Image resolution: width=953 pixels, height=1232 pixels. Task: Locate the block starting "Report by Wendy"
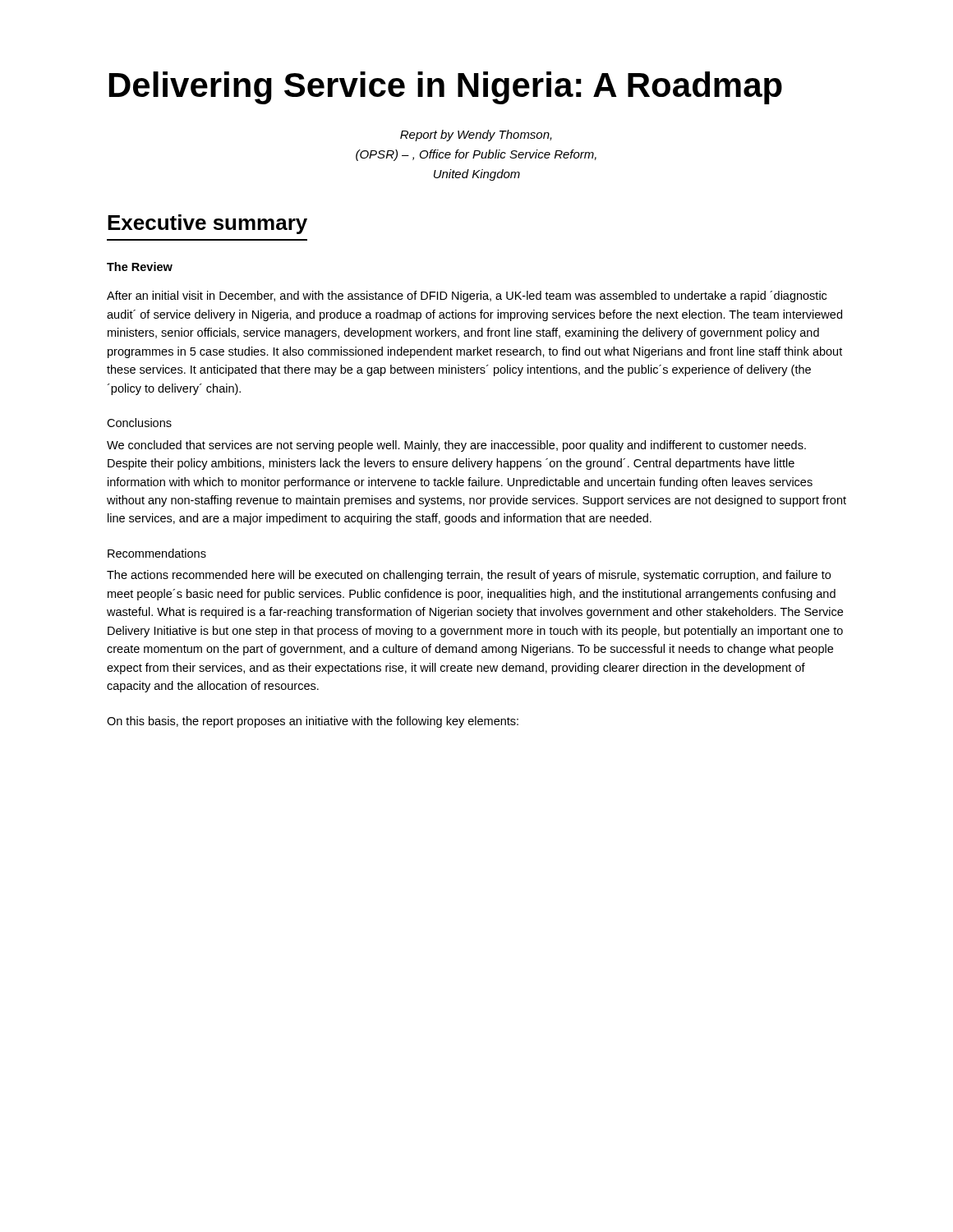pos(476,155)
